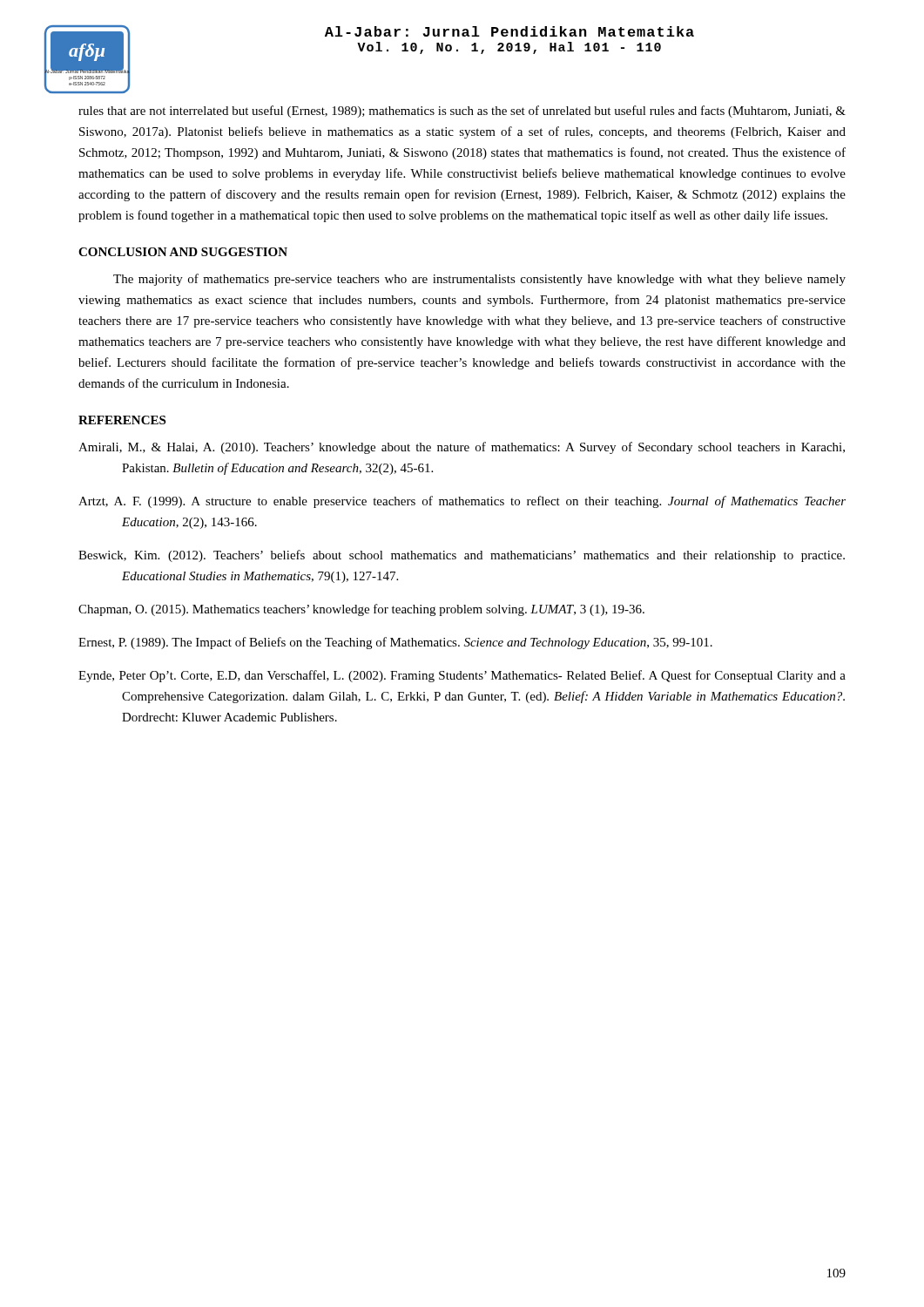Find the text starting "Ernest, P. (1989). The"
924x1307 pixels.
pos(396,642)
